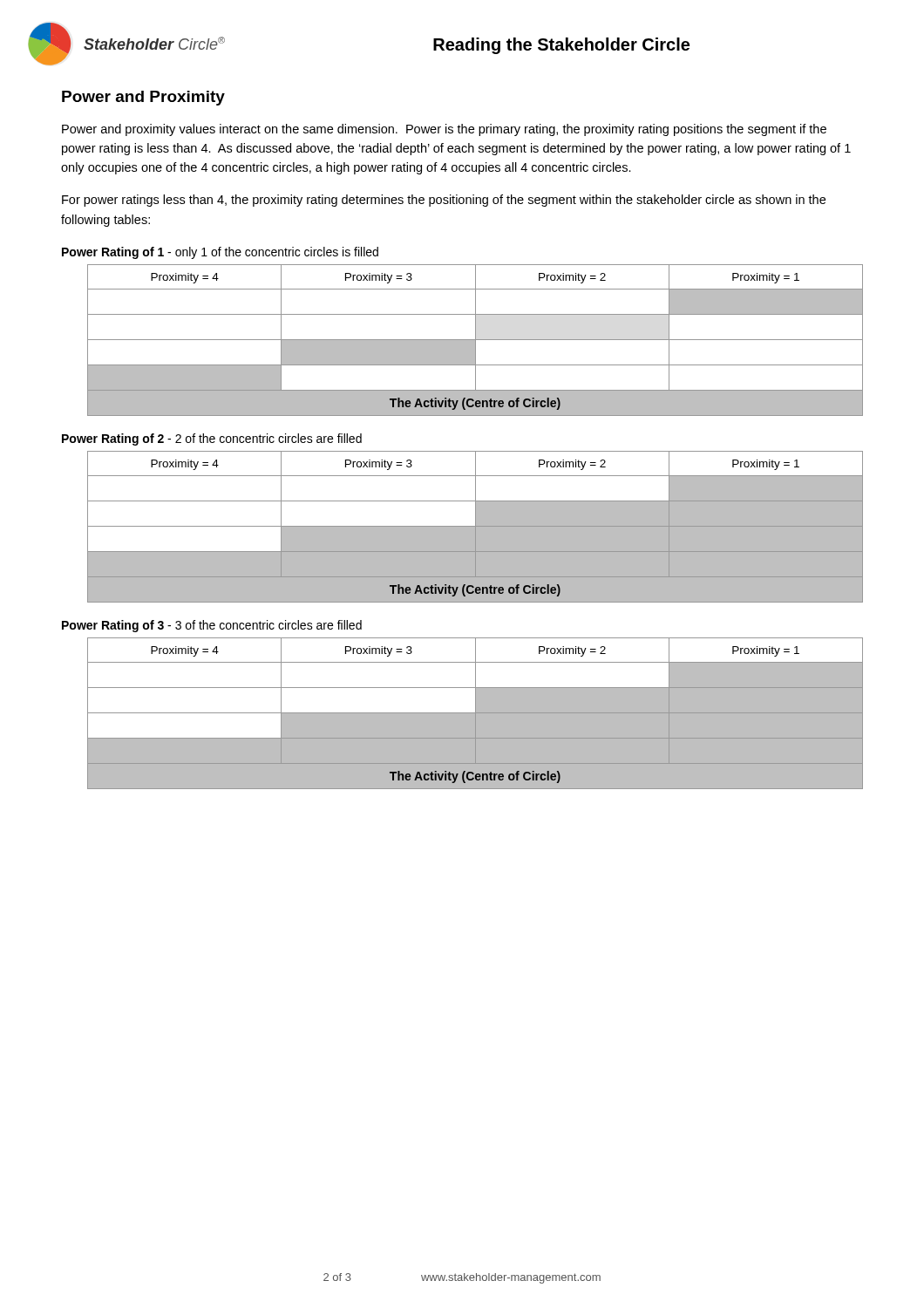924x1308 pixels.
Task: Locate the caption that reads "Power Rating of 3 - 3 of"
Action: coord(462,626)
